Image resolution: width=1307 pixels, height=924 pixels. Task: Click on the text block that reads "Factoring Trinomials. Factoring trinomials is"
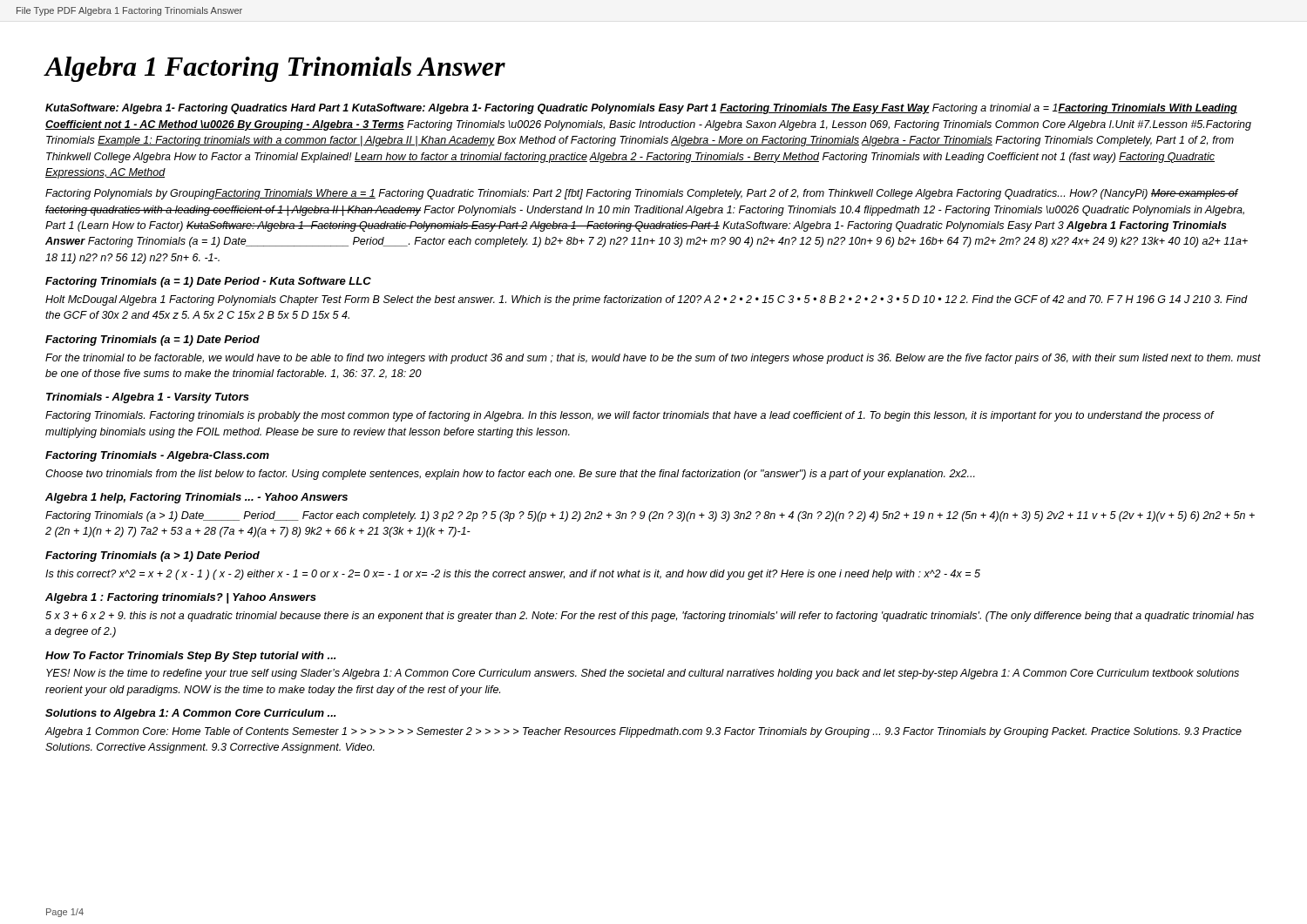click(x=629, y=424)
